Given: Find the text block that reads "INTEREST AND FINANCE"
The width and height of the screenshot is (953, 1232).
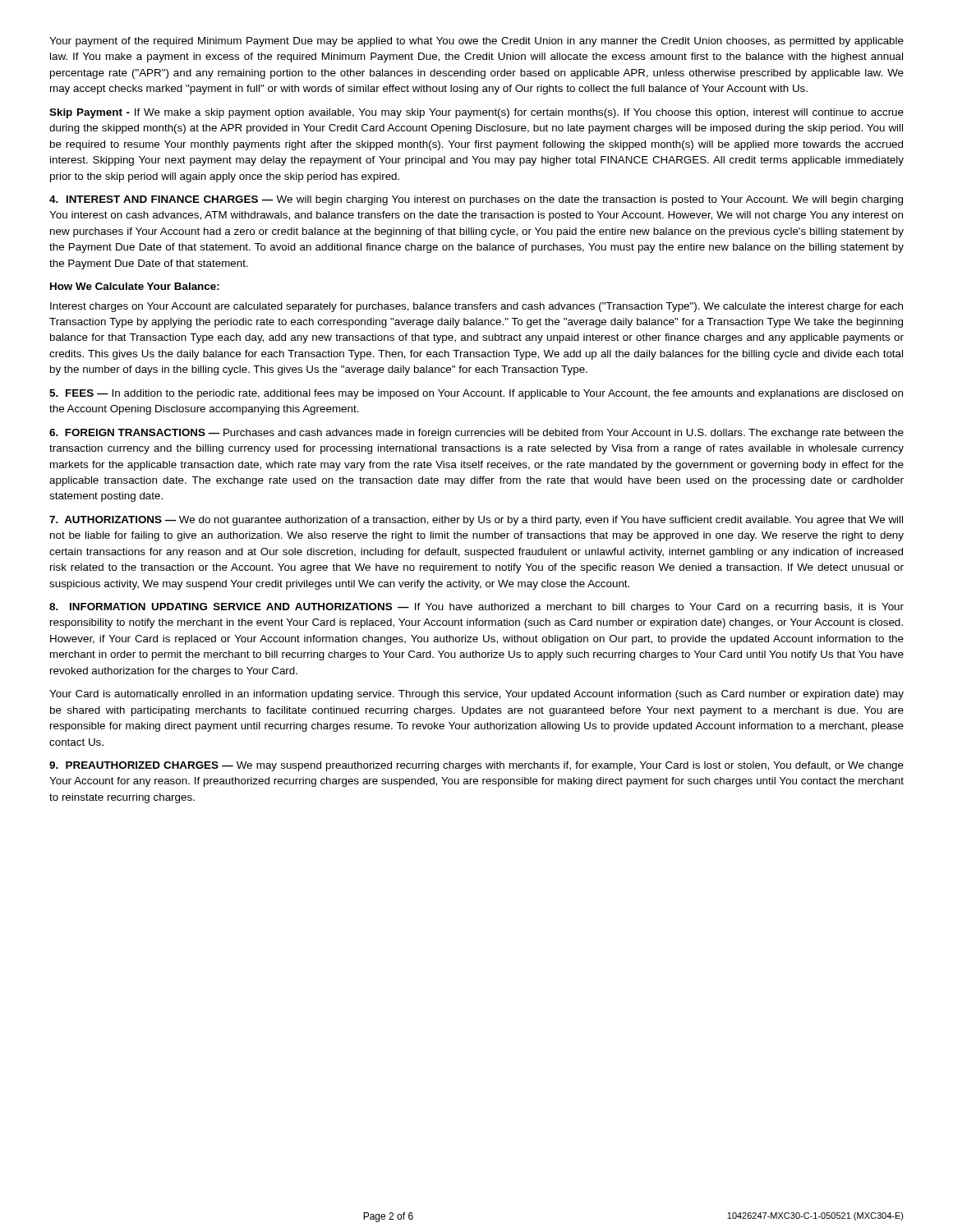Looking at the screenshot, I should point(476,231).
